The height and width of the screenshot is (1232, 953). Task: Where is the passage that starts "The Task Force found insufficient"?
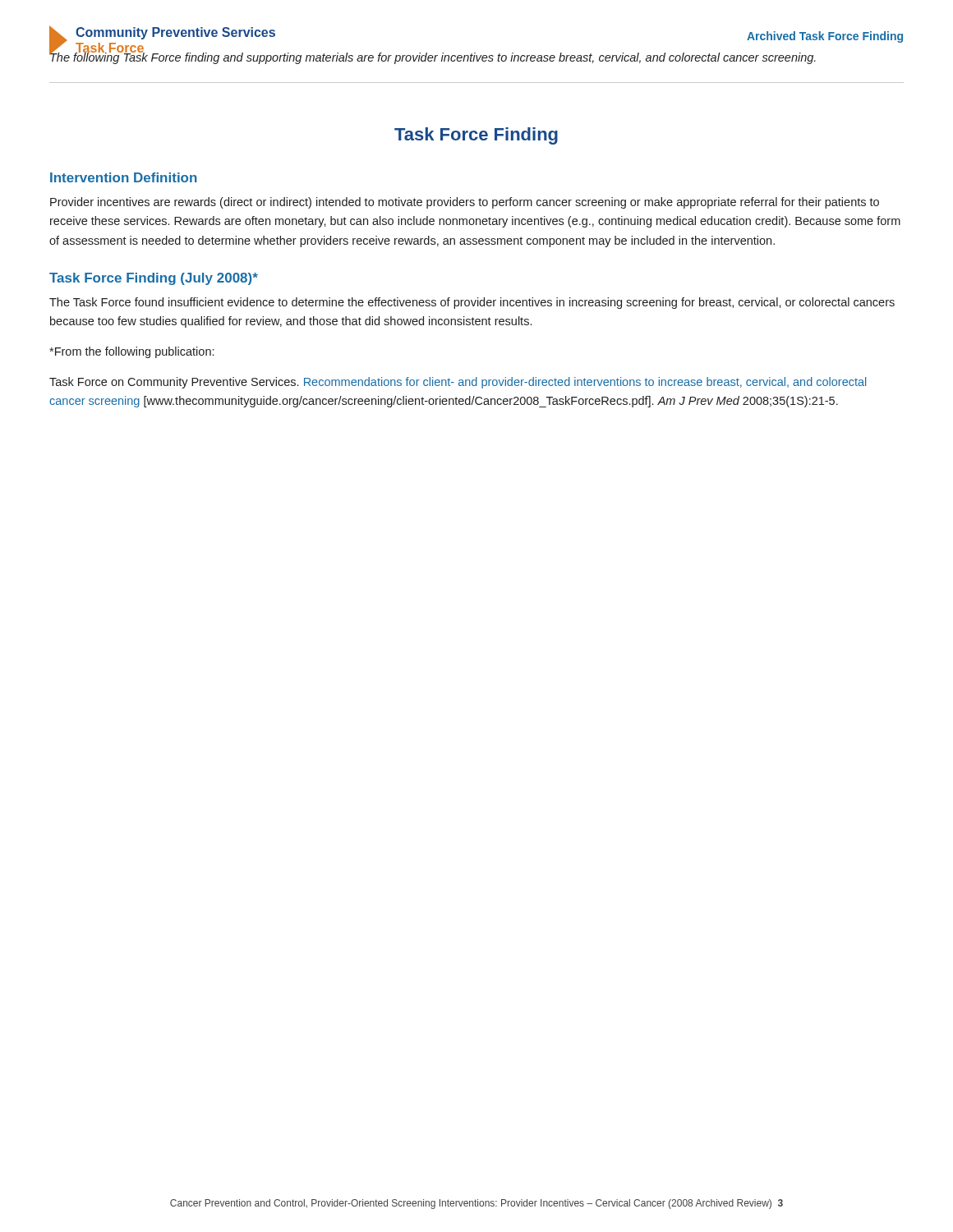[x=472, y=312]
